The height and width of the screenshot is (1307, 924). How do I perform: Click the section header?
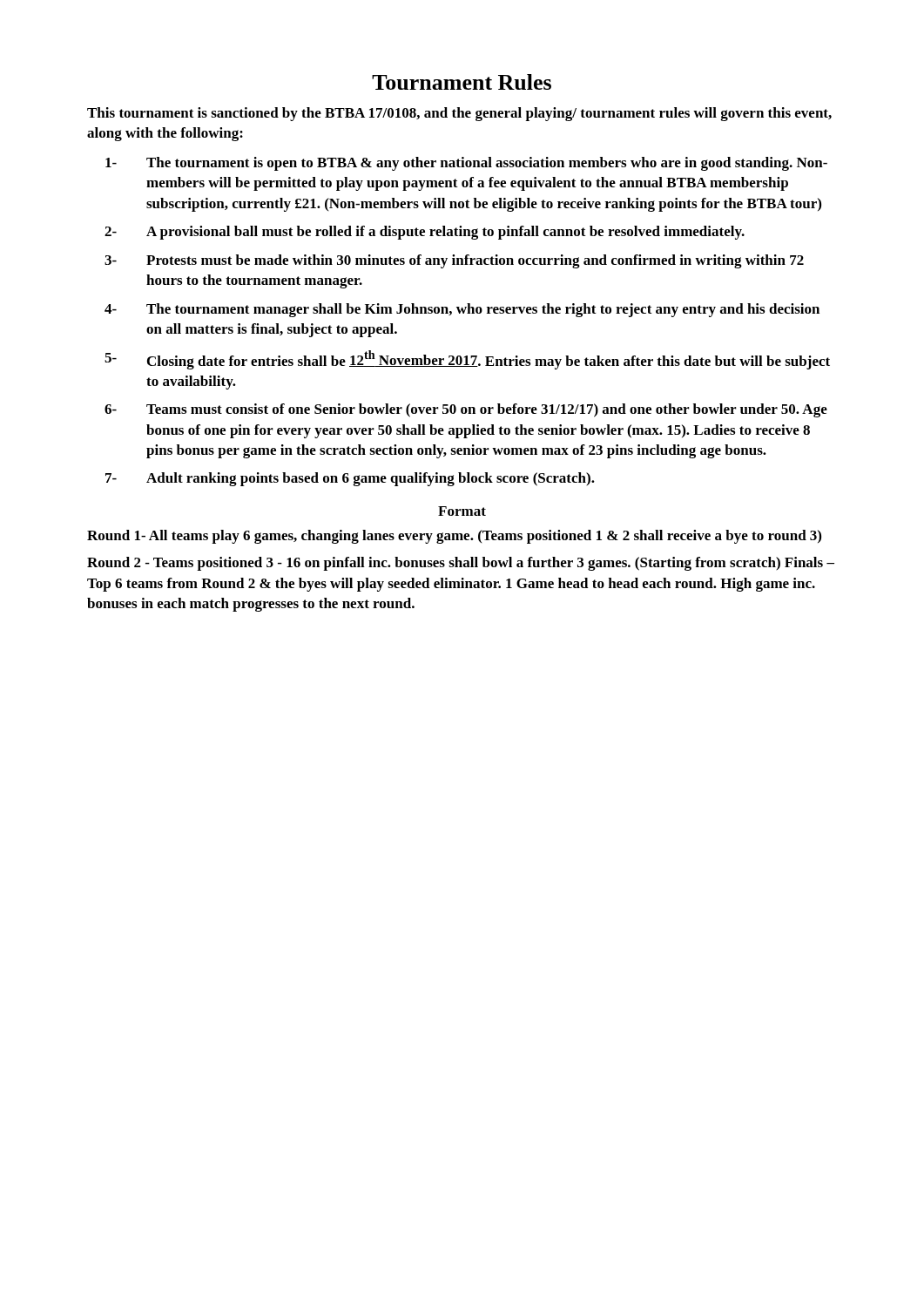(x=462, y=511)
